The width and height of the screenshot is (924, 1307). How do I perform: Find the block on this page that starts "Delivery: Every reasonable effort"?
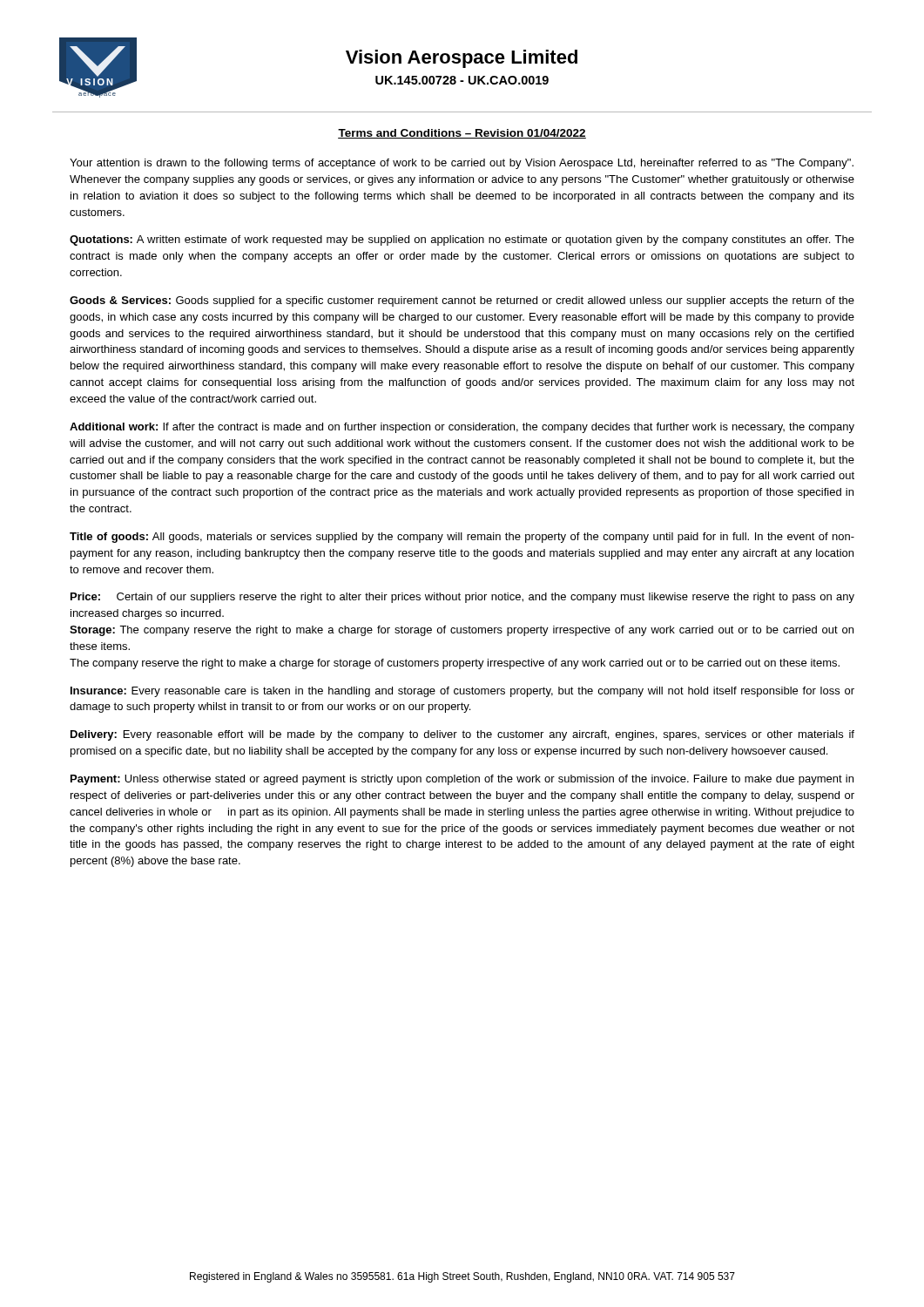click(x=462, y=743)
